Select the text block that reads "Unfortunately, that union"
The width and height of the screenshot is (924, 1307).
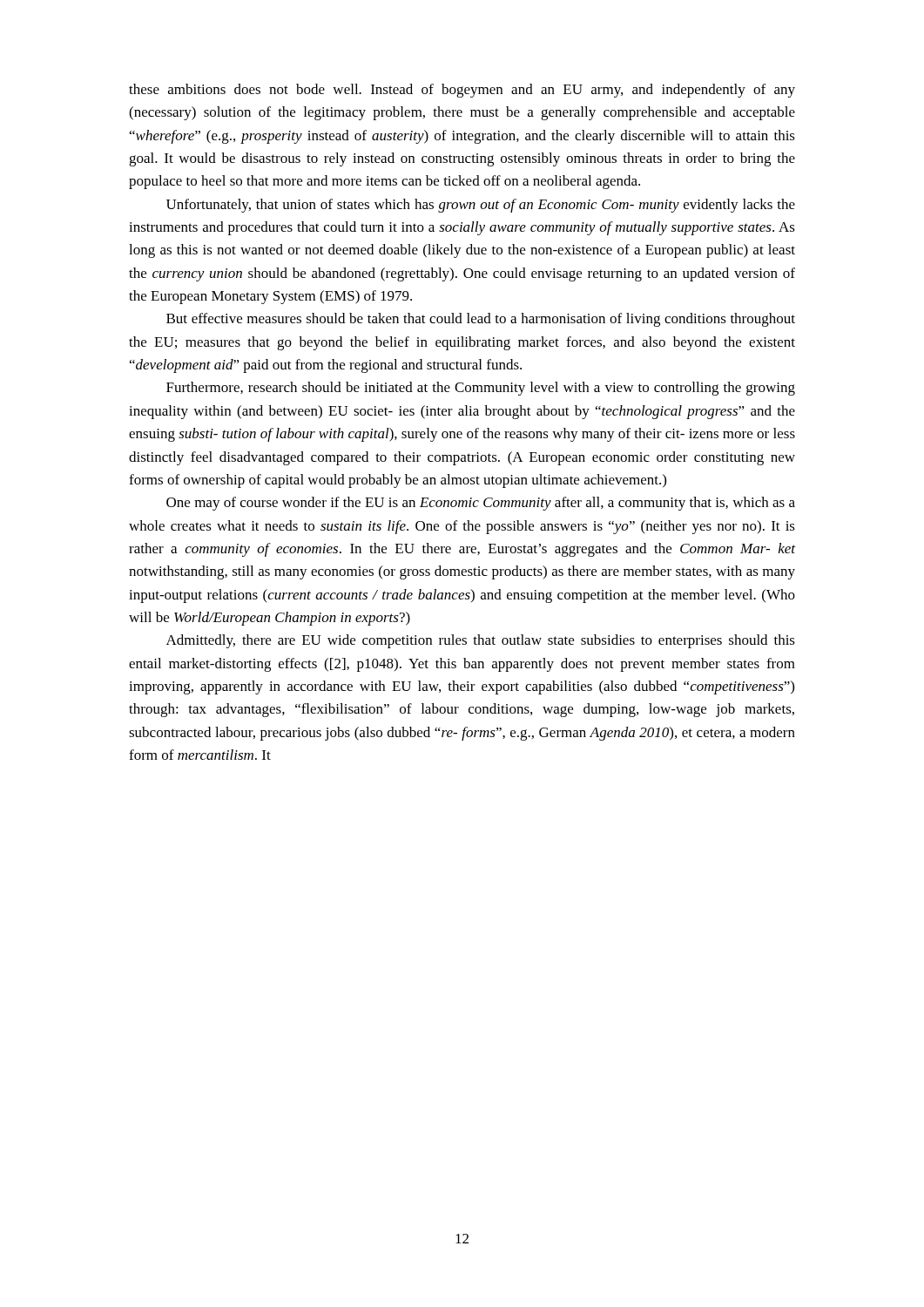pos(462,251)
